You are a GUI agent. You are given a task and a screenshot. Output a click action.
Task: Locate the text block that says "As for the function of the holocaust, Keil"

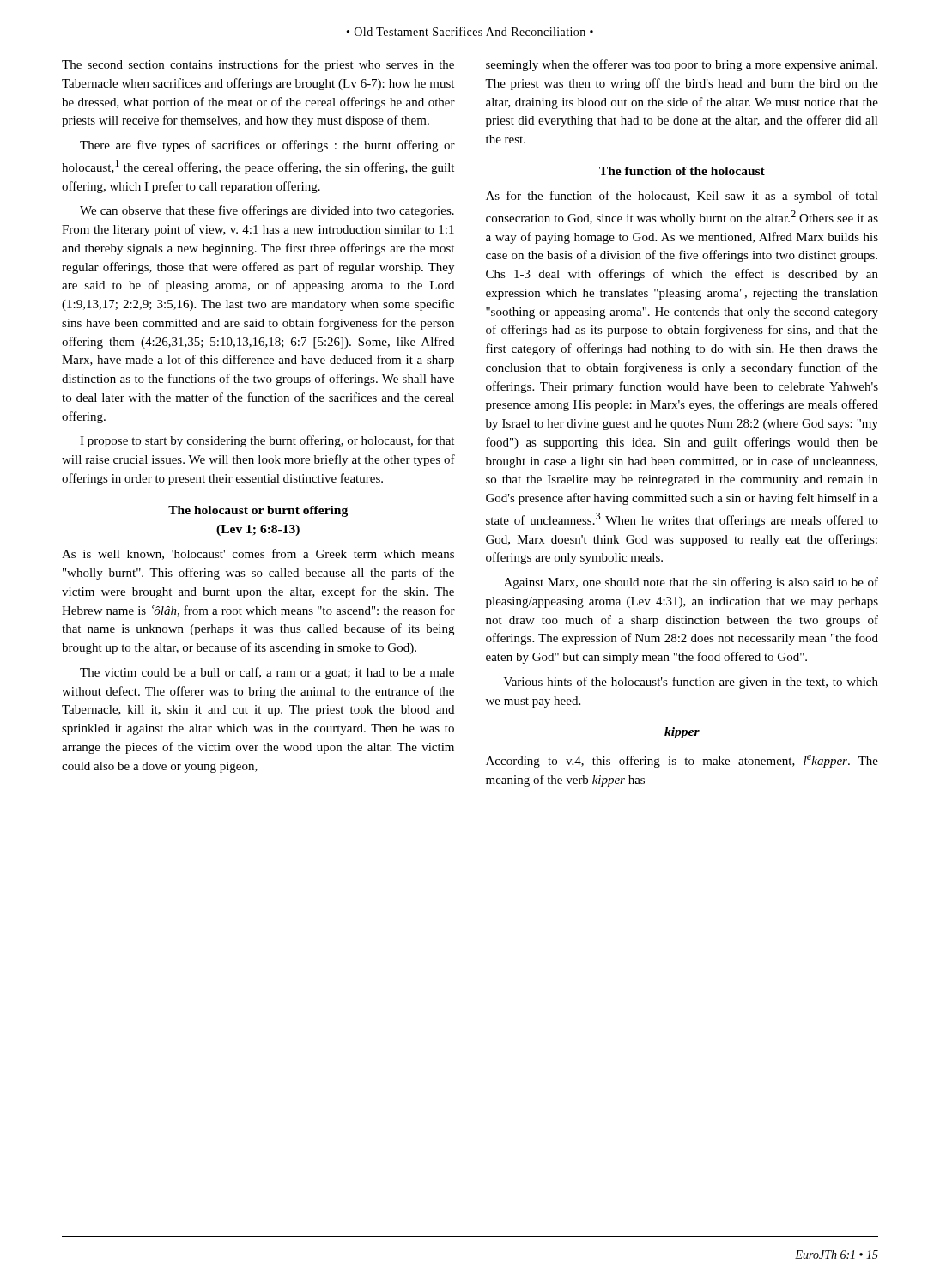pos(682,377)
